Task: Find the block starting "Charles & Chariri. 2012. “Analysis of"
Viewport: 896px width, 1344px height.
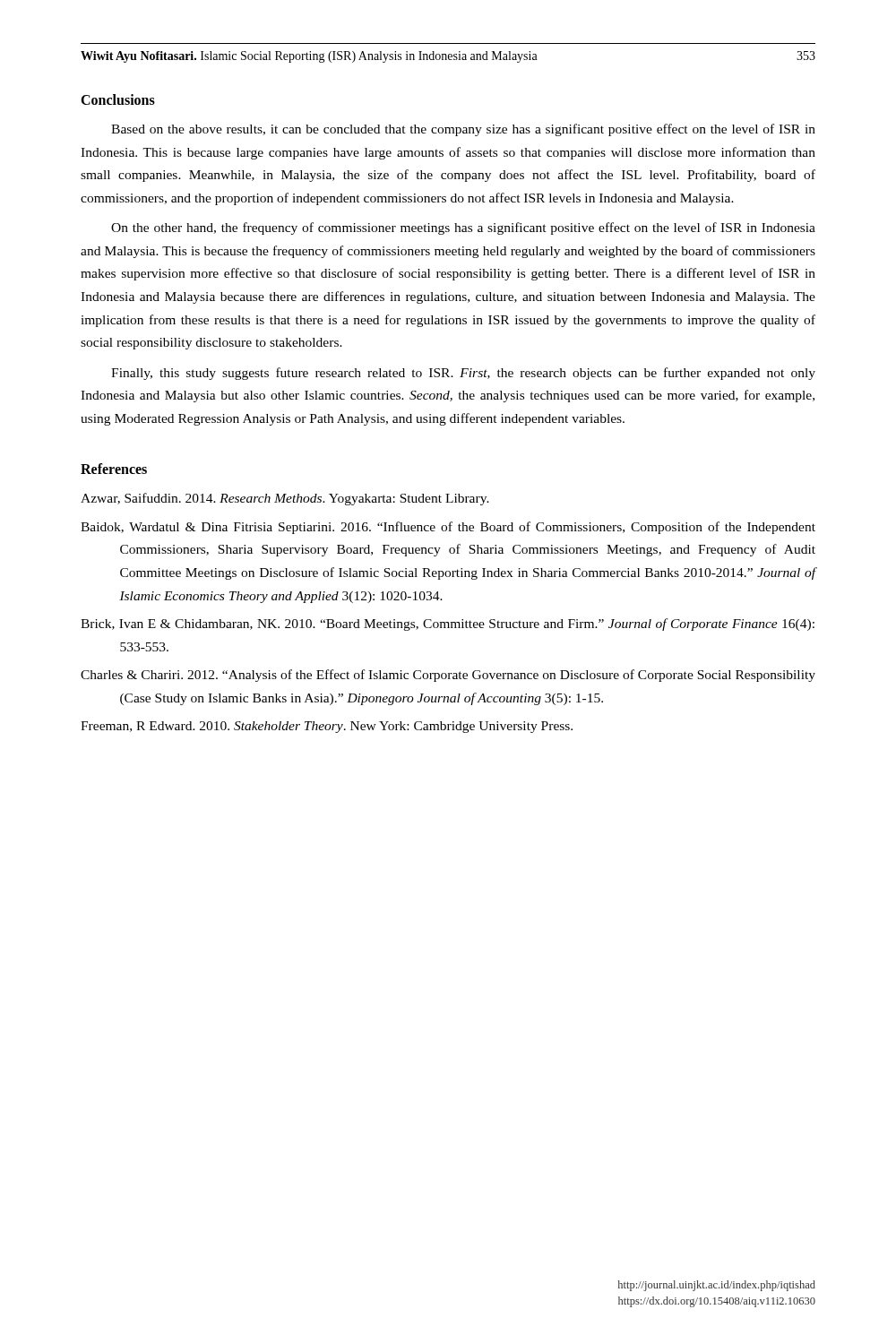Action: point(448,686)
